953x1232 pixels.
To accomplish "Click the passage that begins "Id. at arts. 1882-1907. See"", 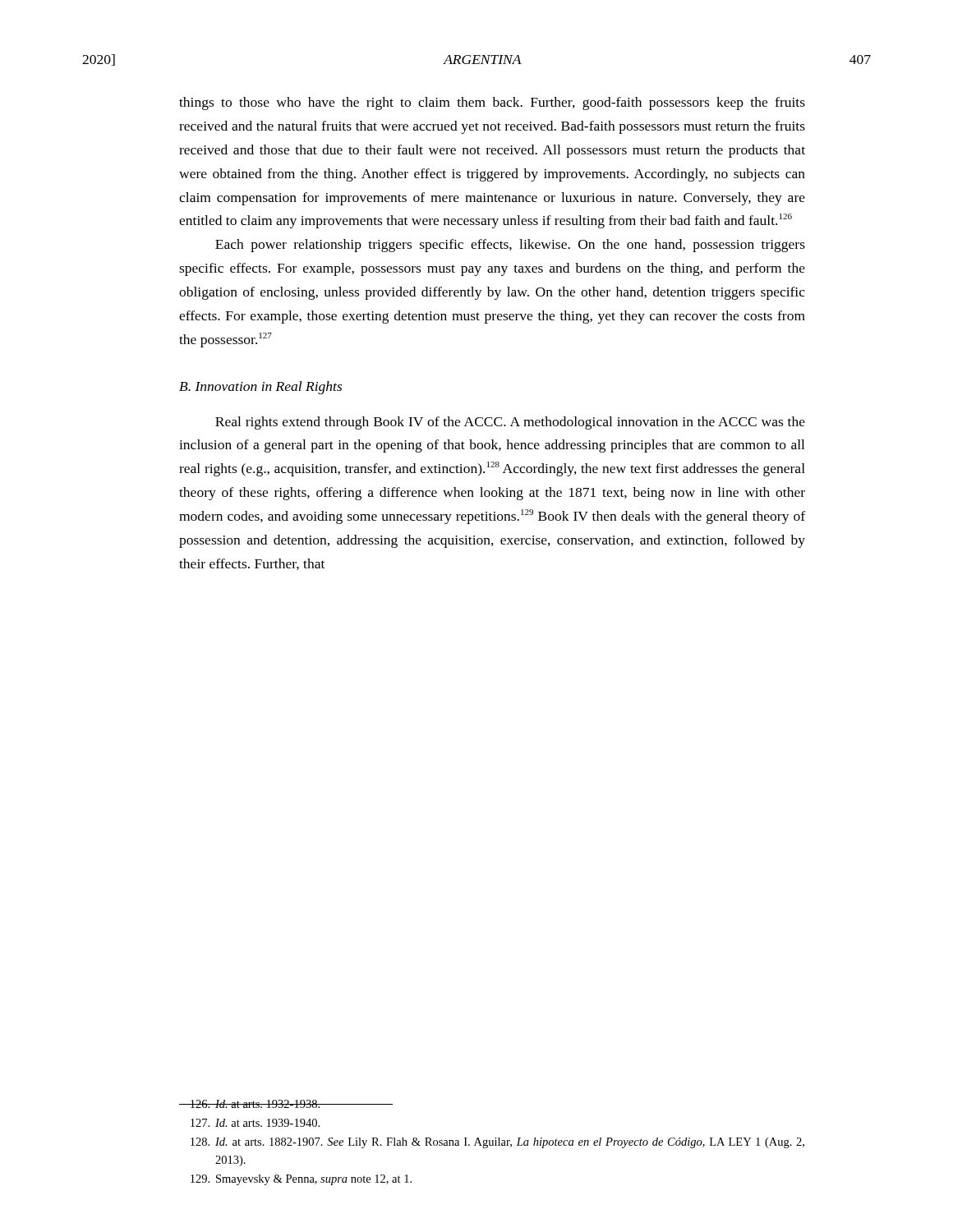I will click(x=492, y=1151).
